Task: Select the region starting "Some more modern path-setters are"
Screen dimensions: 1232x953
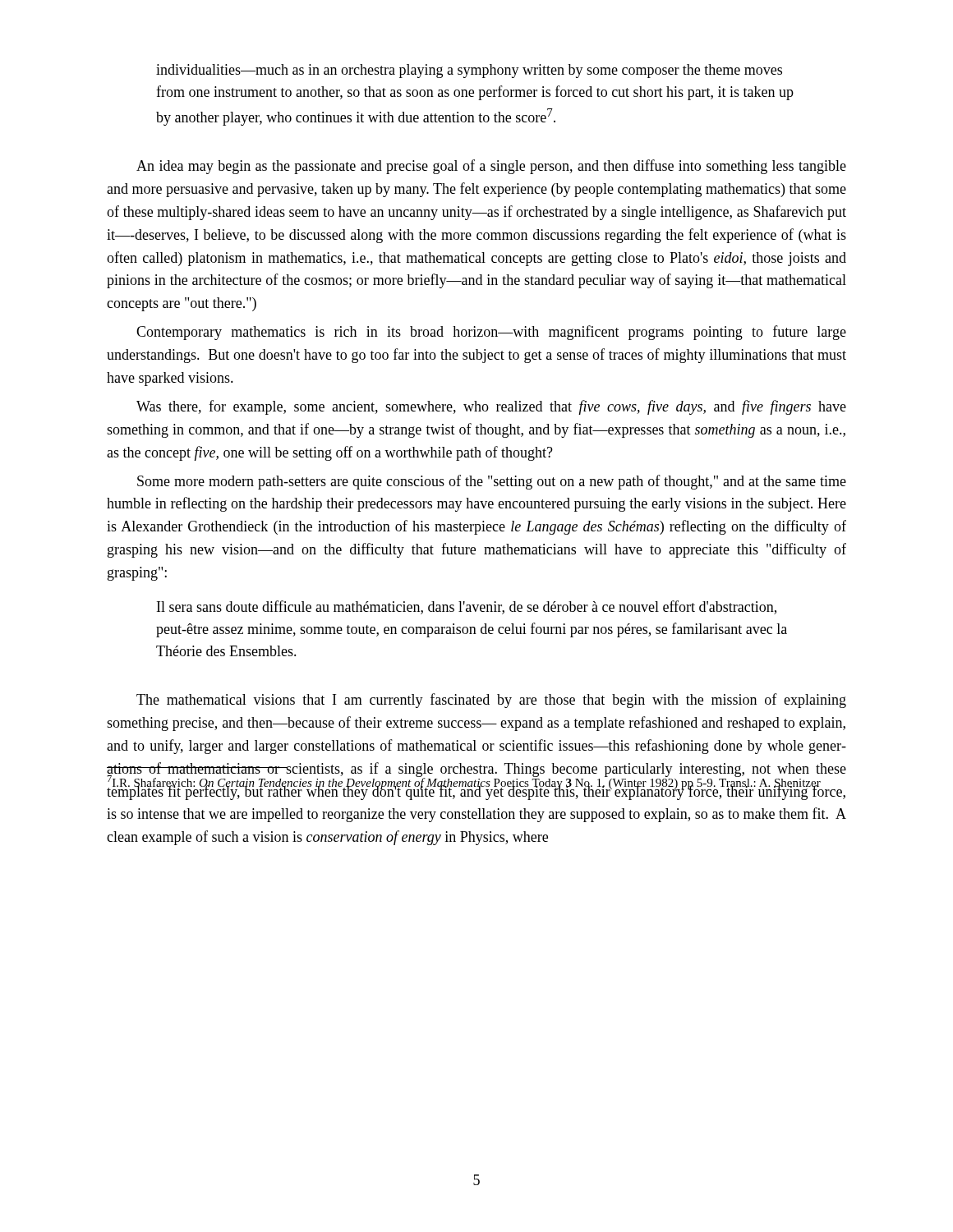Action: [476, 527]
